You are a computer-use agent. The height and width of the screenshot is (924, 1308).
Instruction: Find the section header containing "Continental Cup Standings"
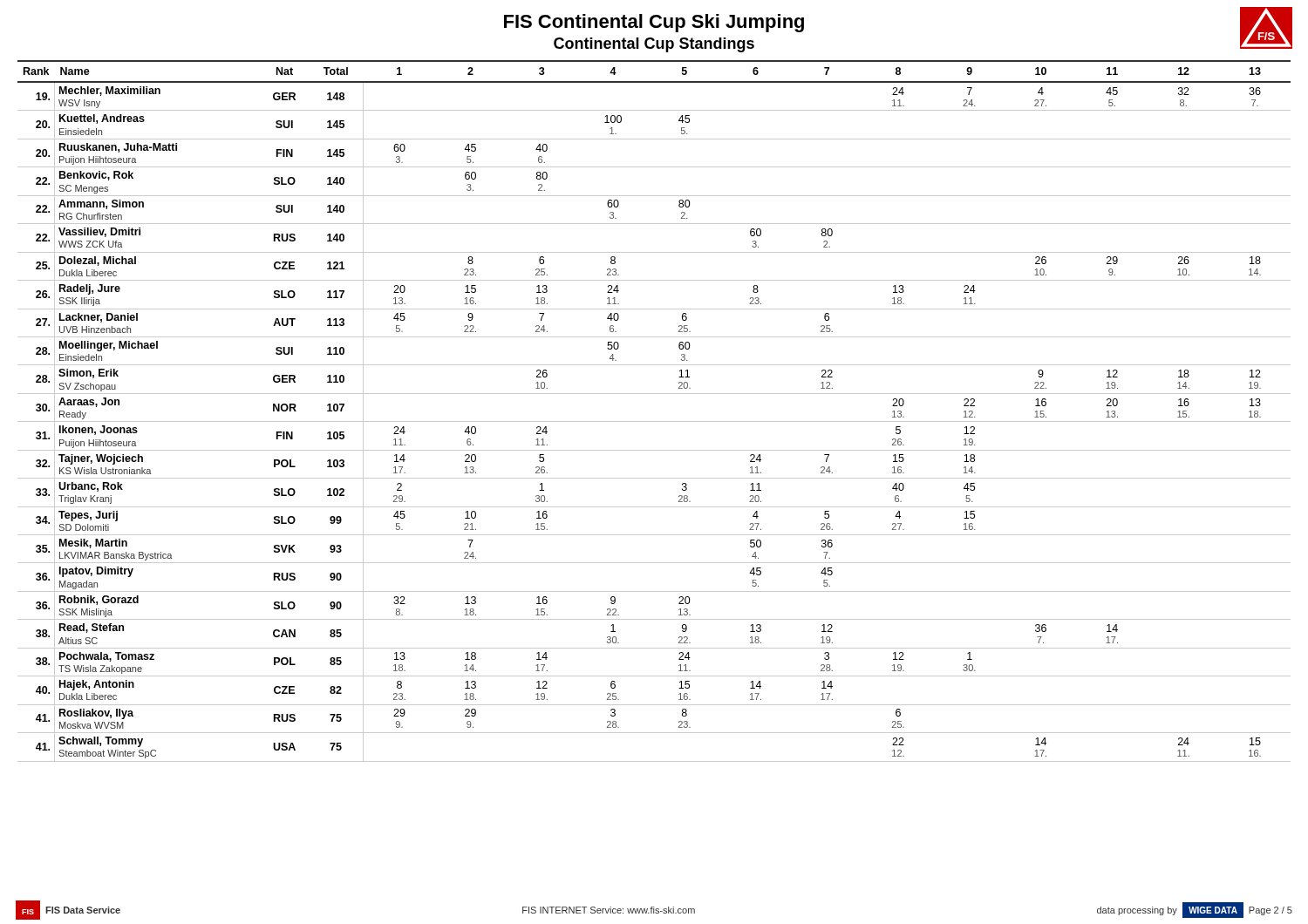654,44
